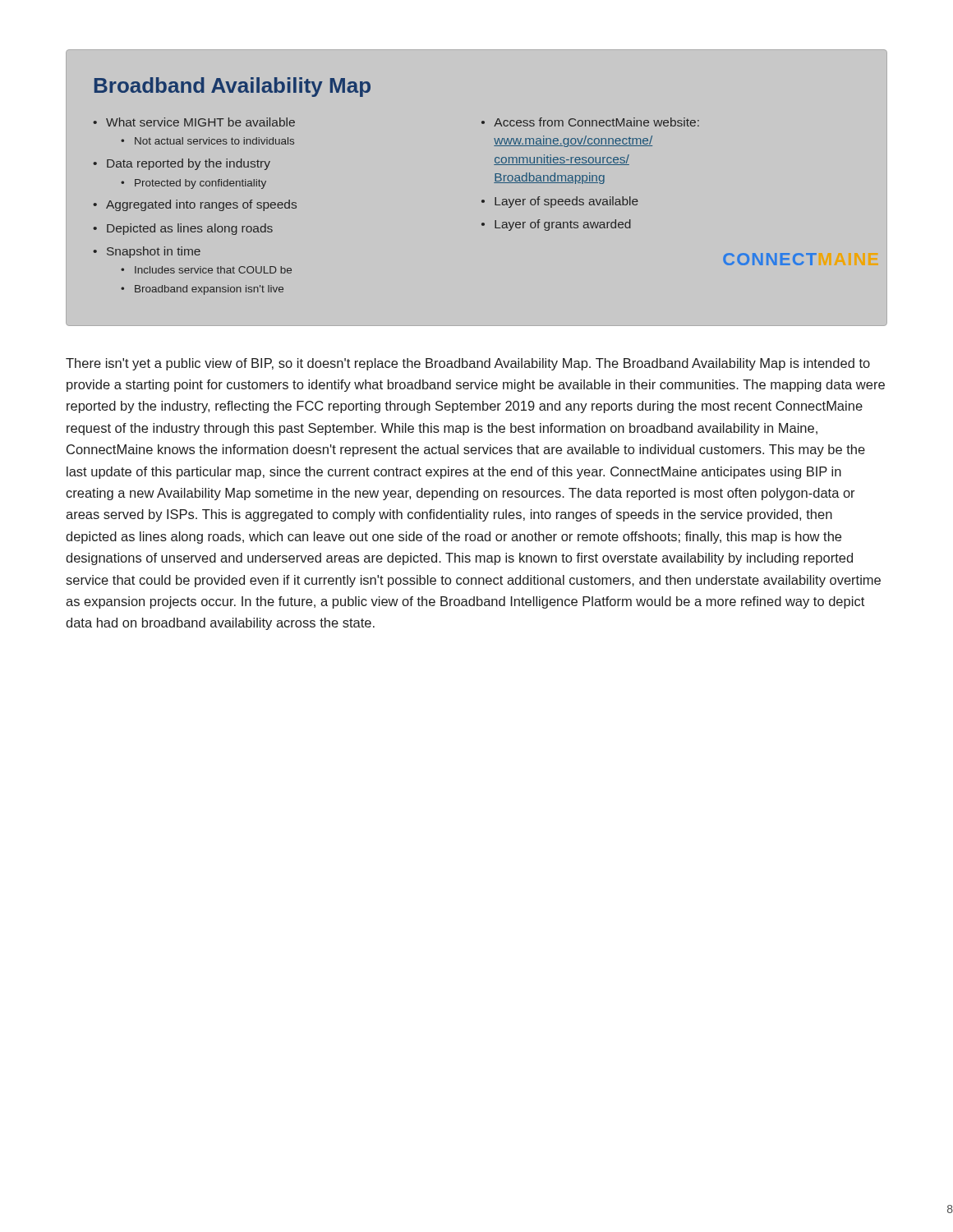Find the block starting "What service MIGHT be available Not actual"
Viewport: 953px width, 1232px height.
pyautogui.click(x=284, y=132)
